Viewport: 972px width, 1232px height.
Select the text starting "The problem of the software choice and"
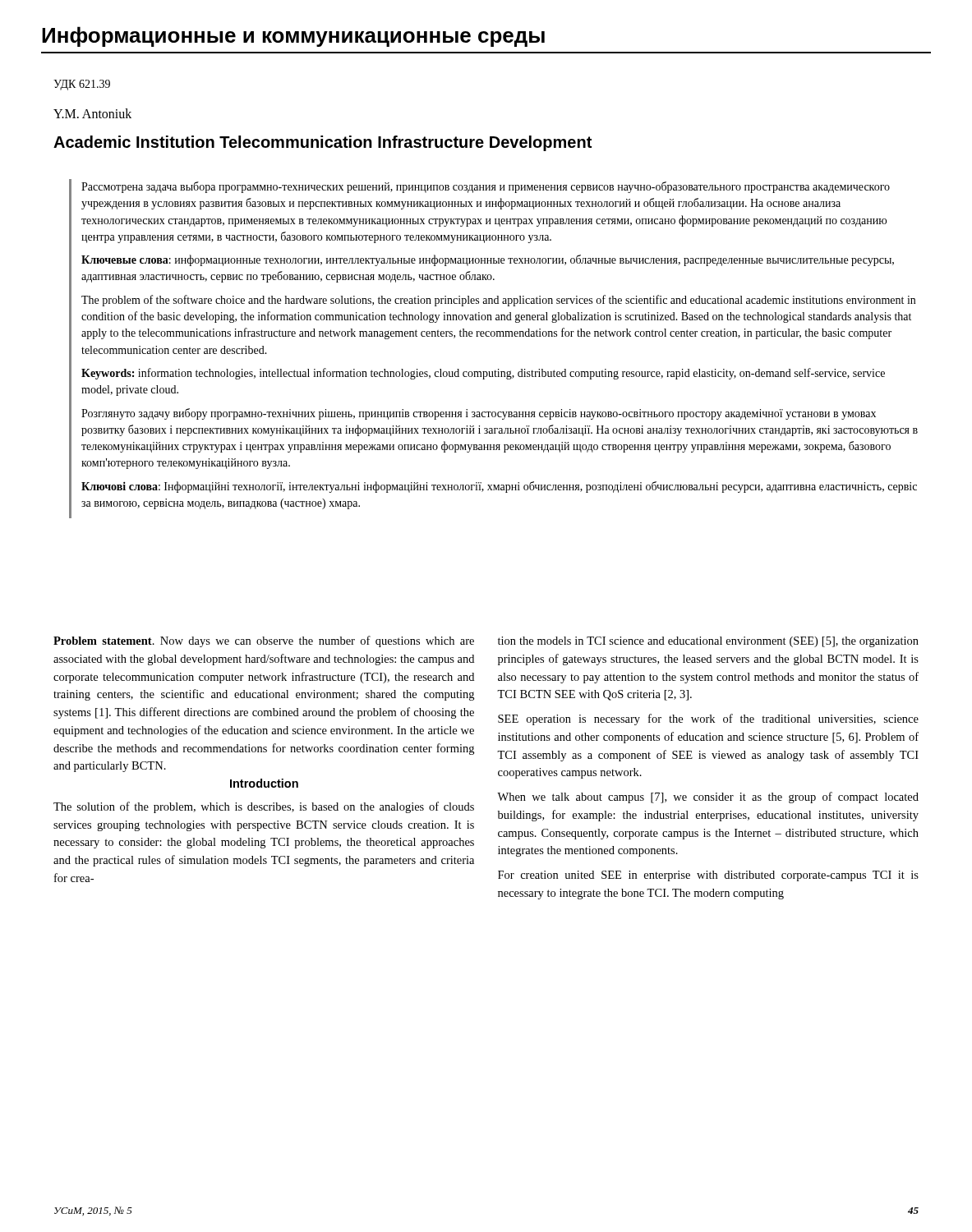point(499,325)
